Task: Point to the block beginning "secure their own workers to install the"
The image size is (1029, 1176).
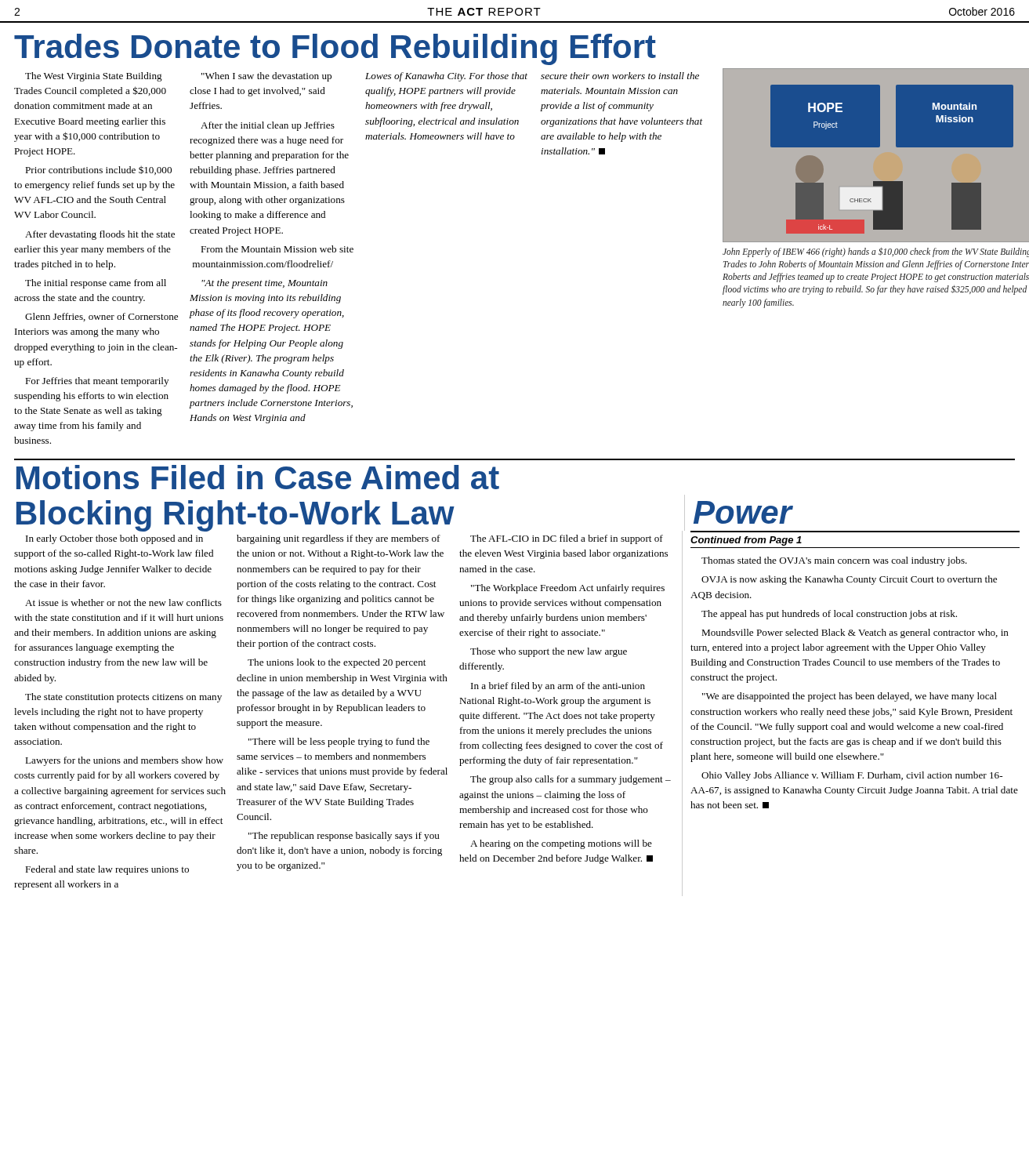Action: pyautogui.click(x=623, y=113)
